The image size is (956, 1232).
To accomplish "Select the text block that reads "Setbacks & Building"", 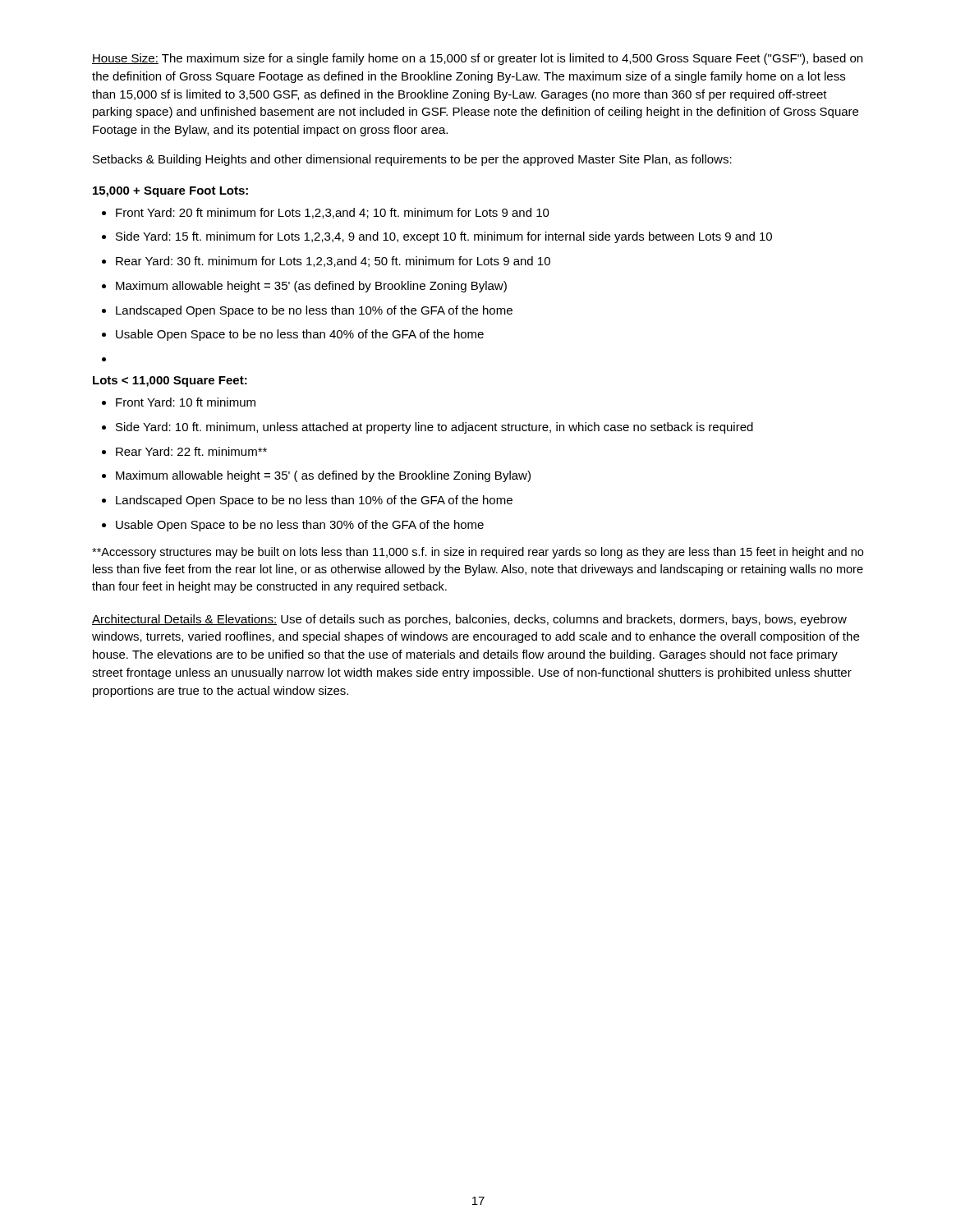I will pyautogui.click(x=412, y=159).
